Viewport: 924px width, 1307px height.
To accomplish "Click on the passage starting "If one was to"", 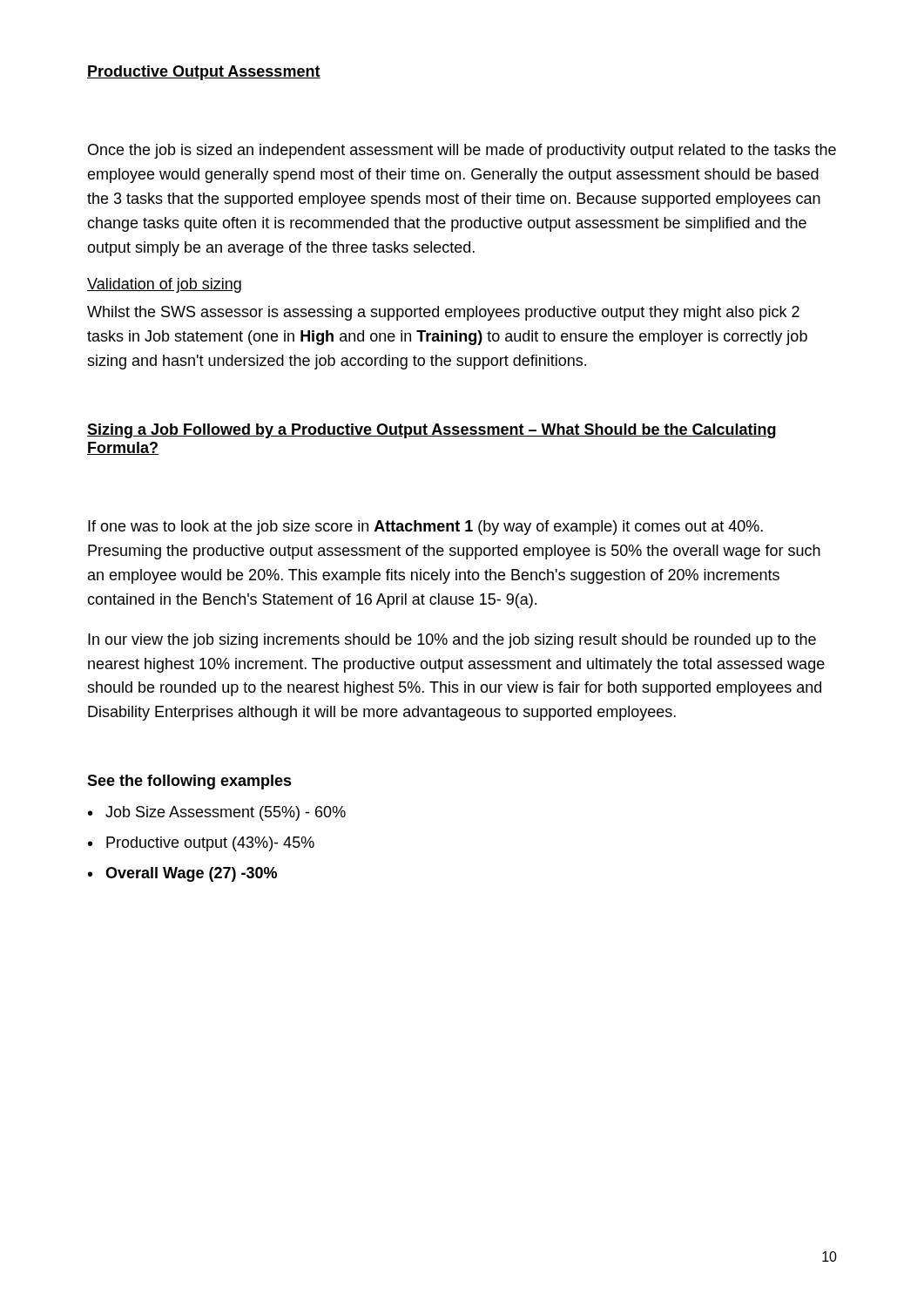I will coord(454,563).
